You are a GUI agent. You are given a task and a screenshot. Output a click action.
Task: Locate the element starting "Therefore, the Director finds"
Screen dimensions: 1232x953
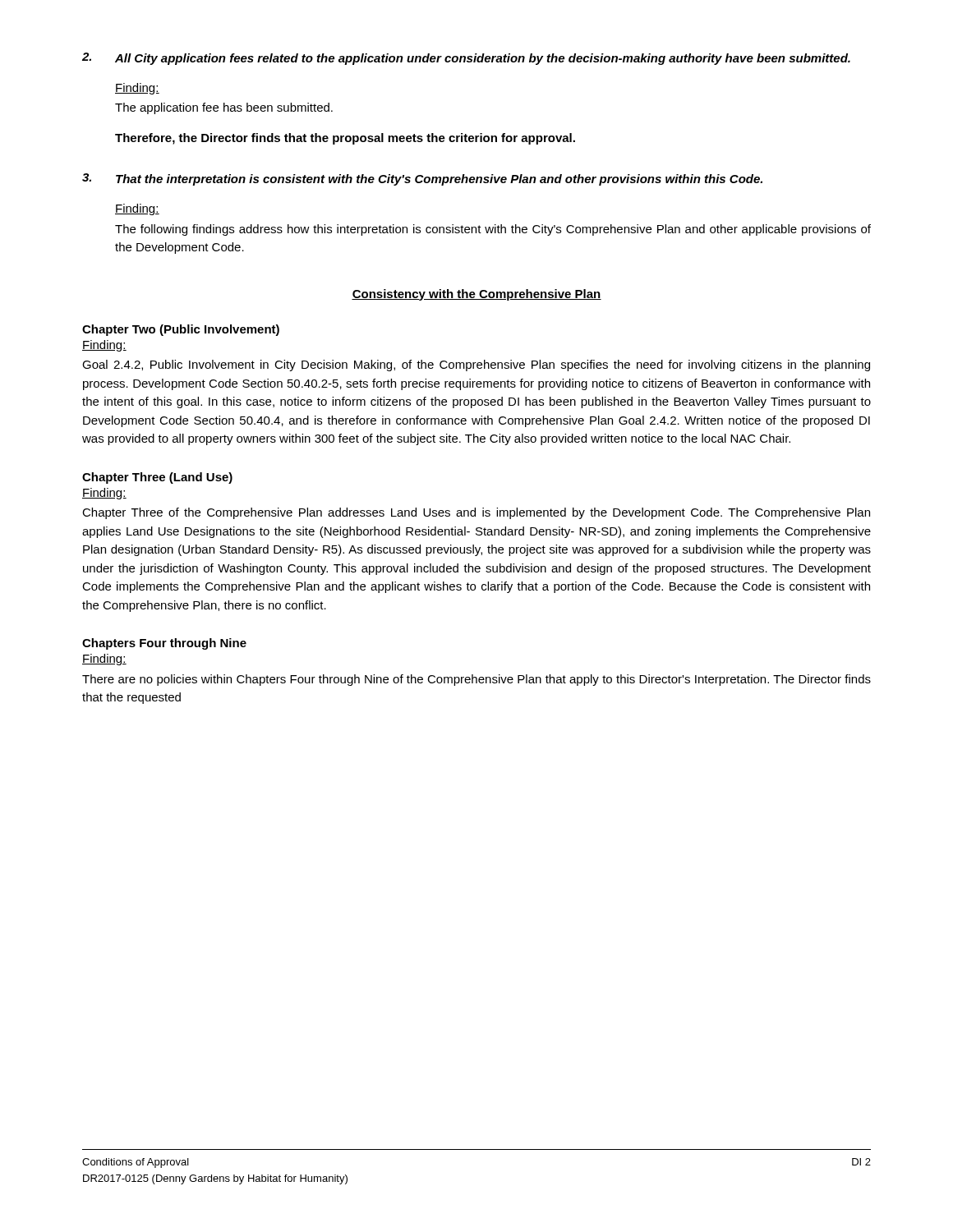pyautogui.click(x=493, y=138)
